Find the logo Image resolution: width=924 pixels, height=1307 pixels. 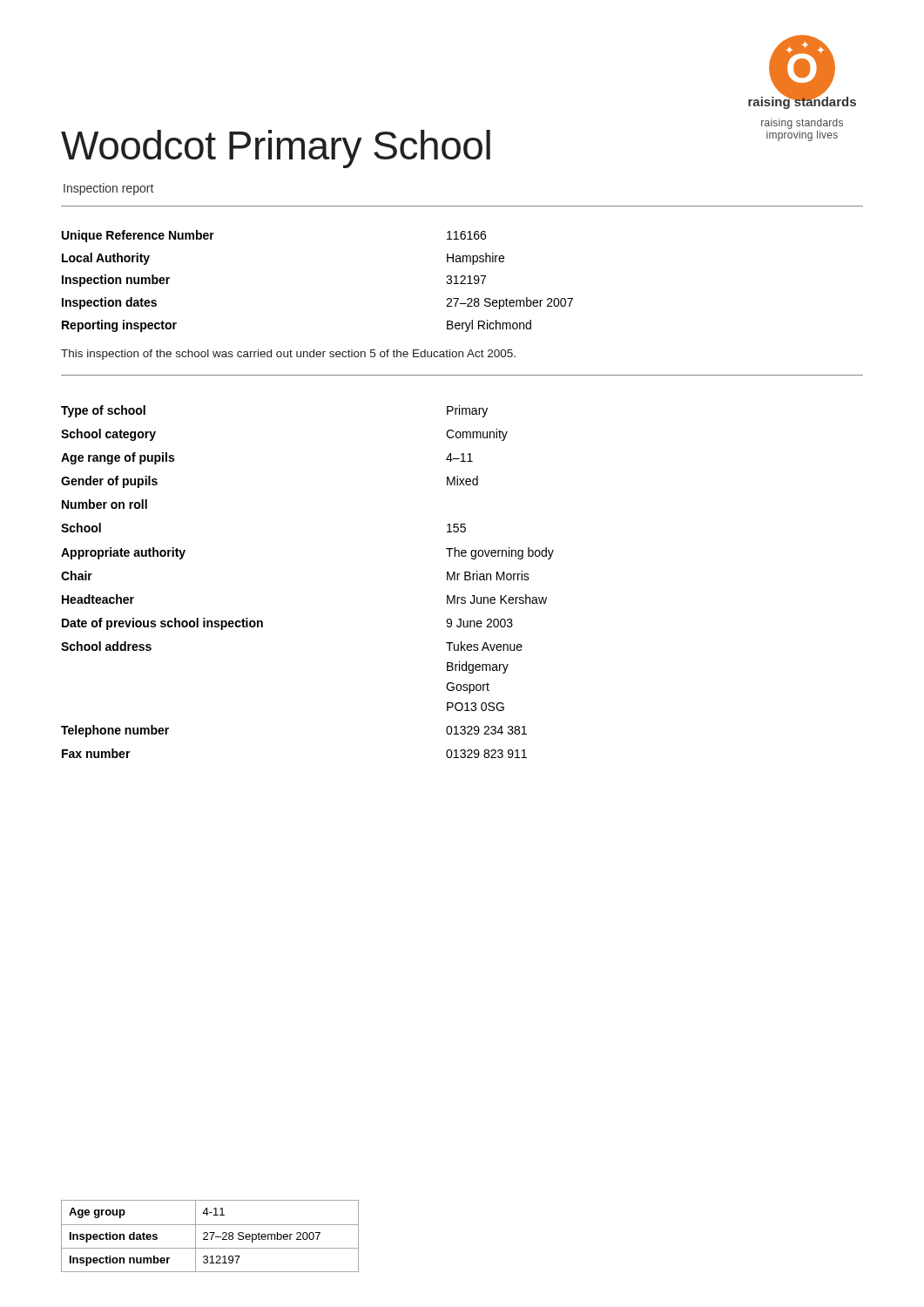tap(802, 88)
